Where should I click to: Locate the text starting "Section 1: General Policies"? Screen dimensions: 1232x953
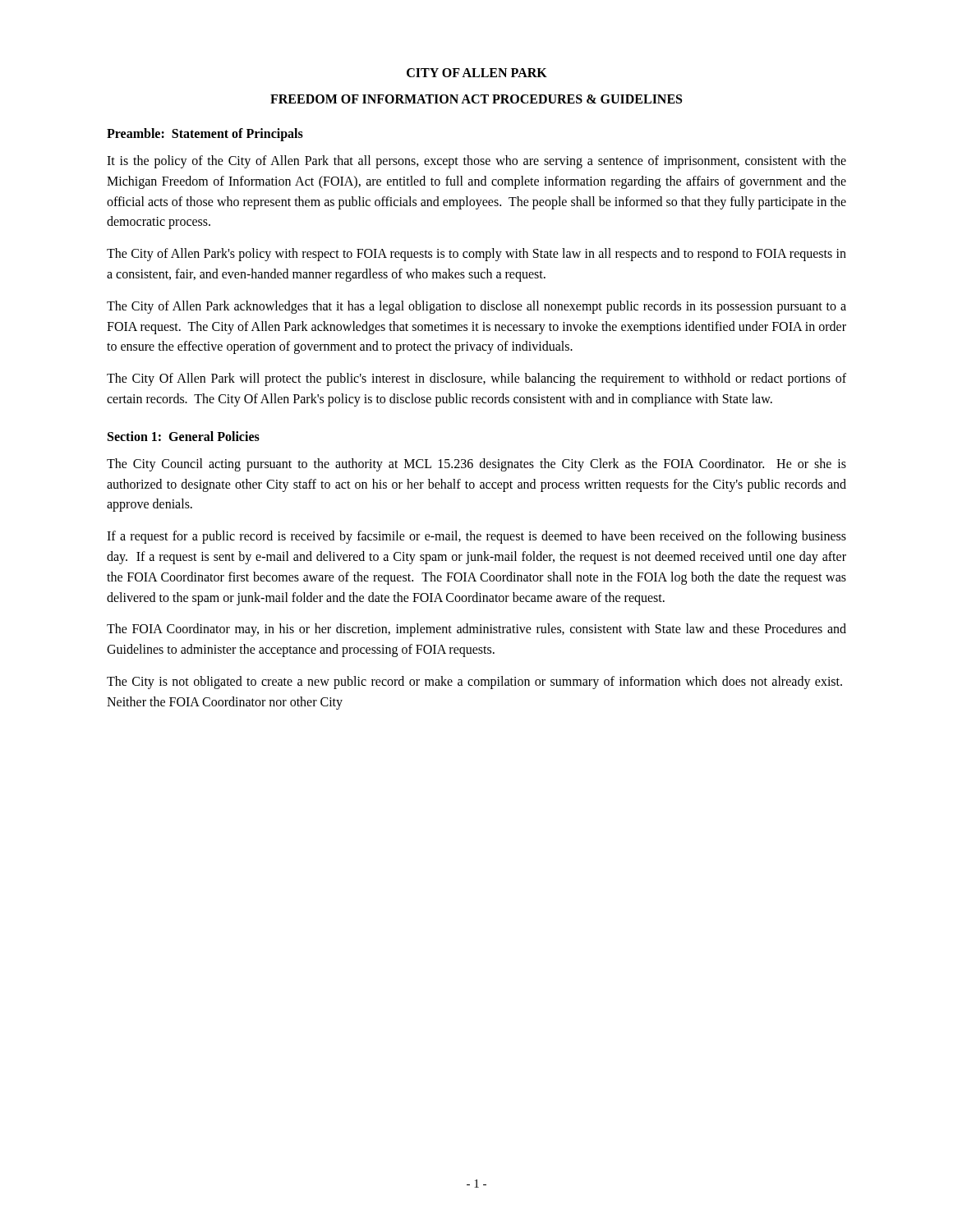coord(183,436)
